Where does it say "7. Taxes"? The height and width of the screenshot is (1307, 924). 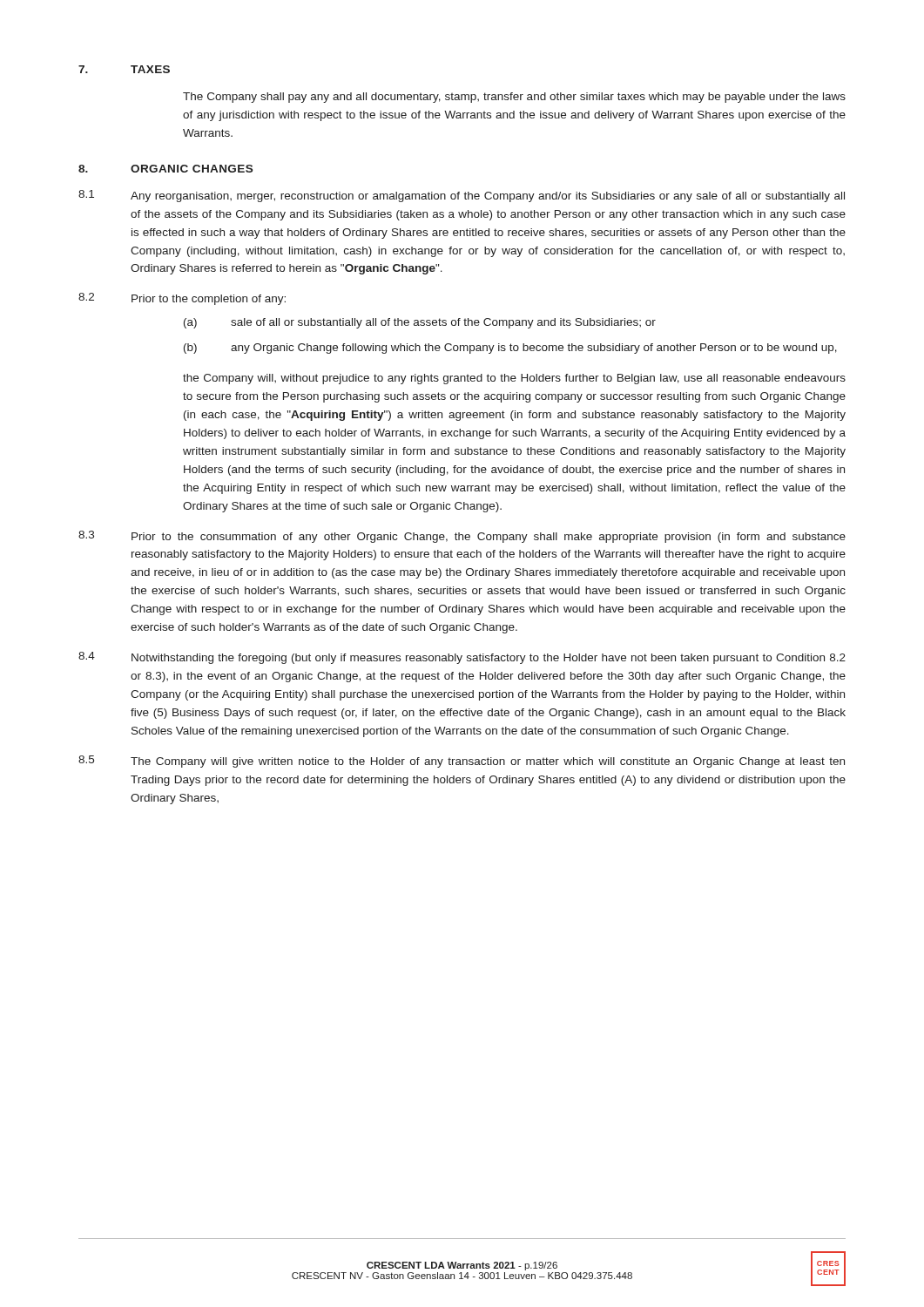click(81, 69)
